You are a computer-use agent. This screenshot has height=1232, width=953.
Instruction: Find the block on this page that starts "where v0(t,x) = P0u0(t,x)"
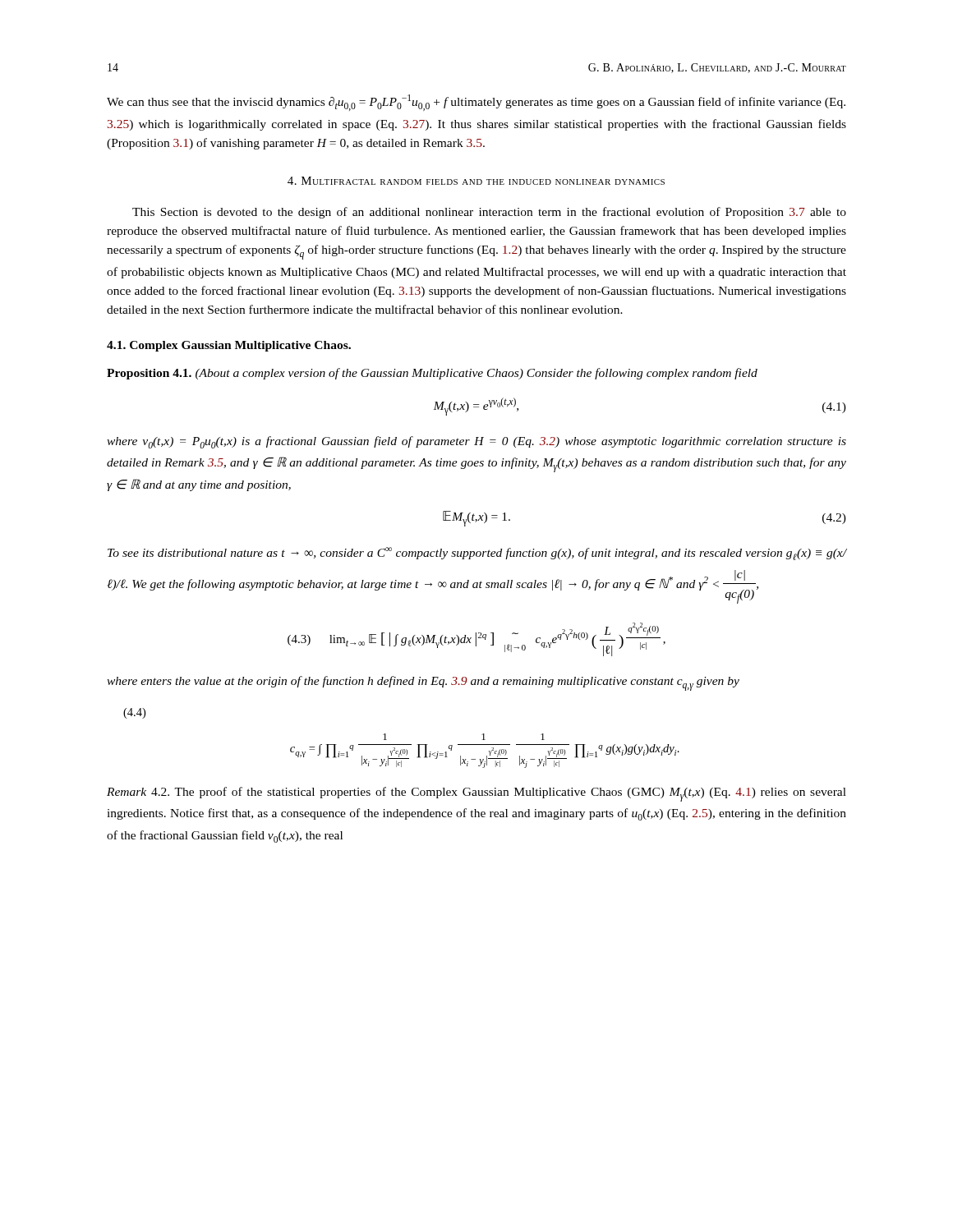476,462
